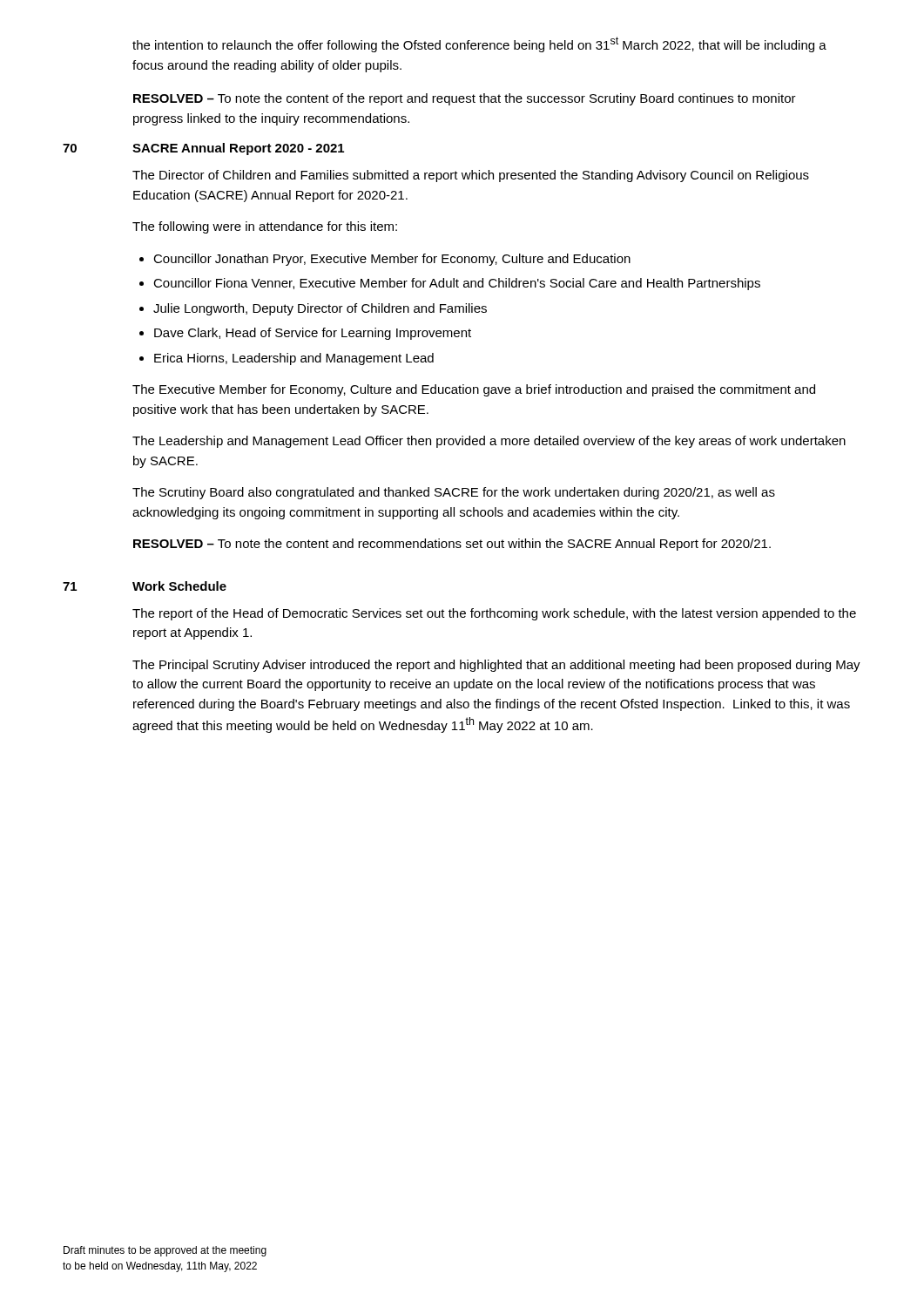Viewport: 924px width, 1307px height.
Task: Navigate to the element starting "Erica Hiorns, Leadership and Management Lead"
Action: [294, 357]
